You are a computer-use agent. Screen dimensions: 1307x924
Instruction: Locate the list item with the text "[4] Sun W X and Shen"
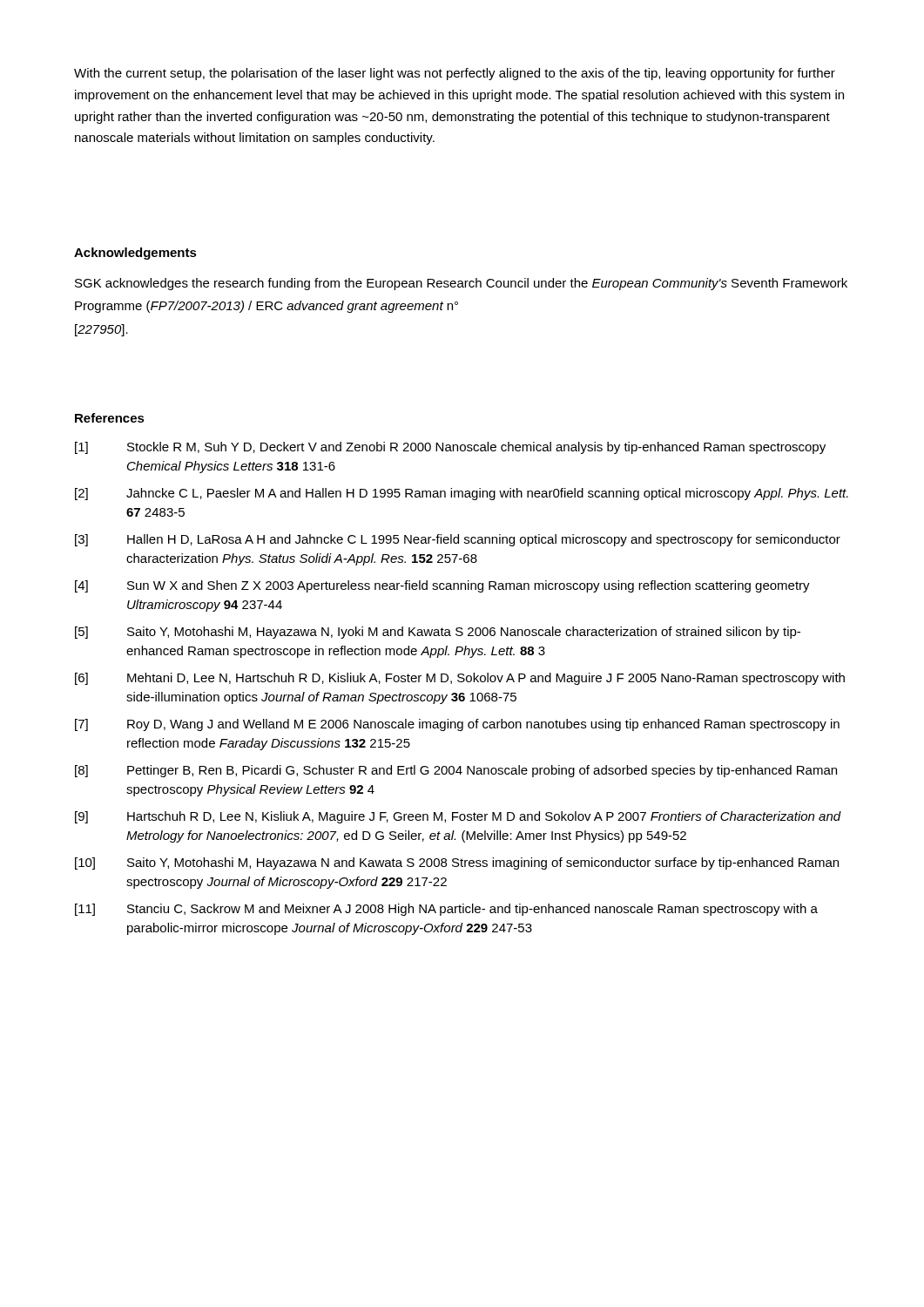(x=462, y=595)
